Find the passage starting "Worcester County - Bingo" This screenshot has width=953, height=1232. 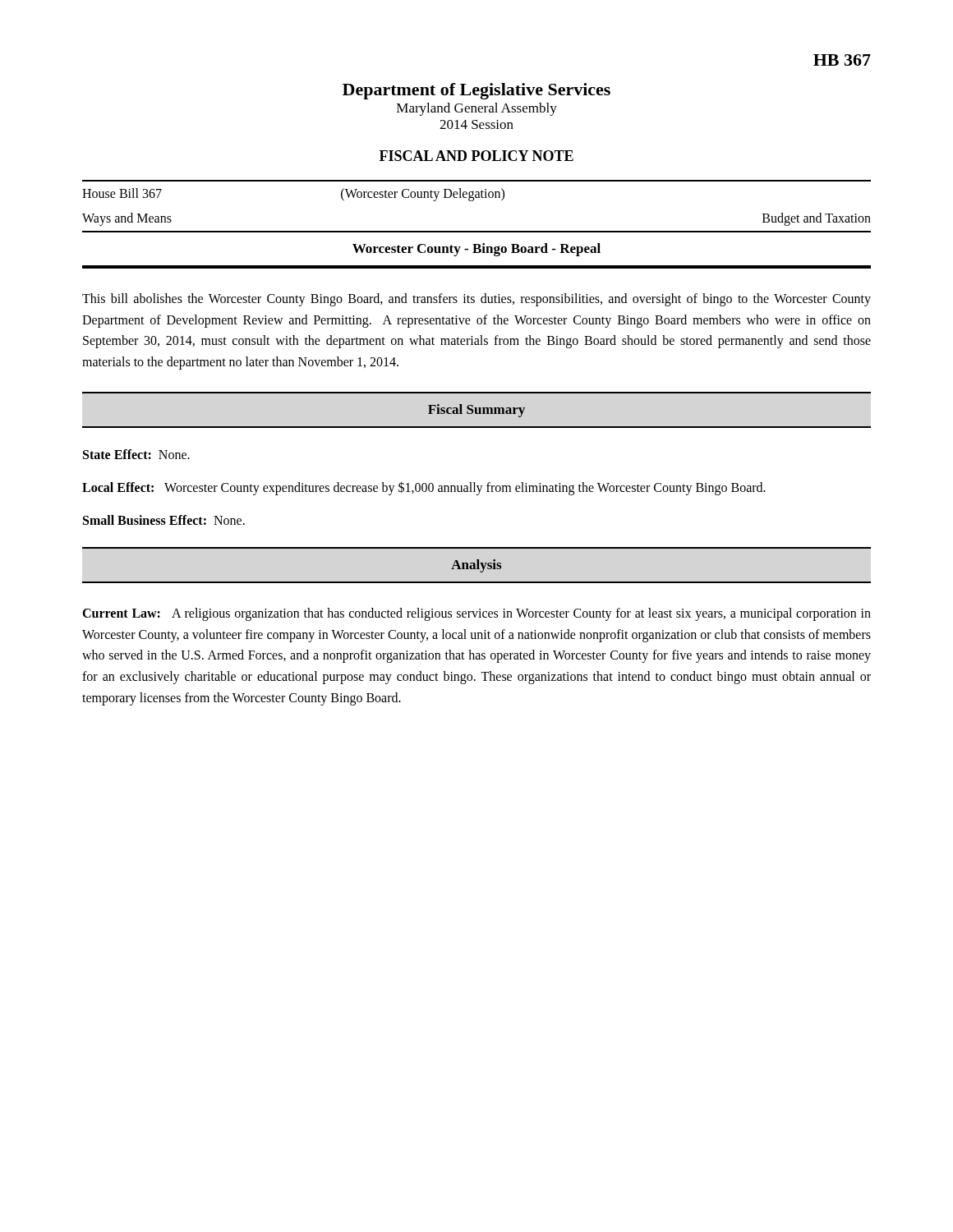coord(476,248)
